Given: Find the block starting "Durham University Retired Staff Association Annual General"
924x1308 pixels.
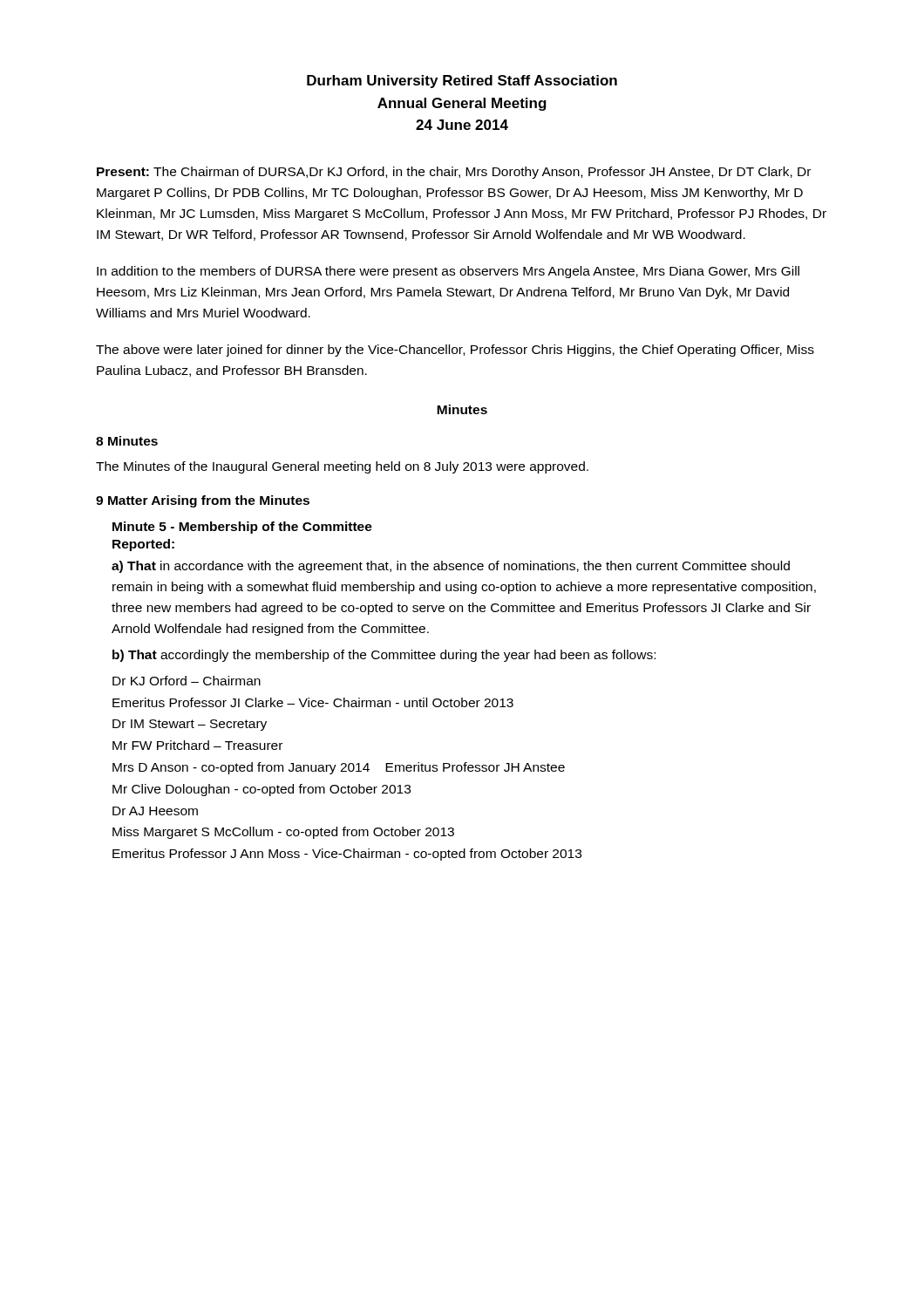Looking at the screenshot, I should 462,103.
